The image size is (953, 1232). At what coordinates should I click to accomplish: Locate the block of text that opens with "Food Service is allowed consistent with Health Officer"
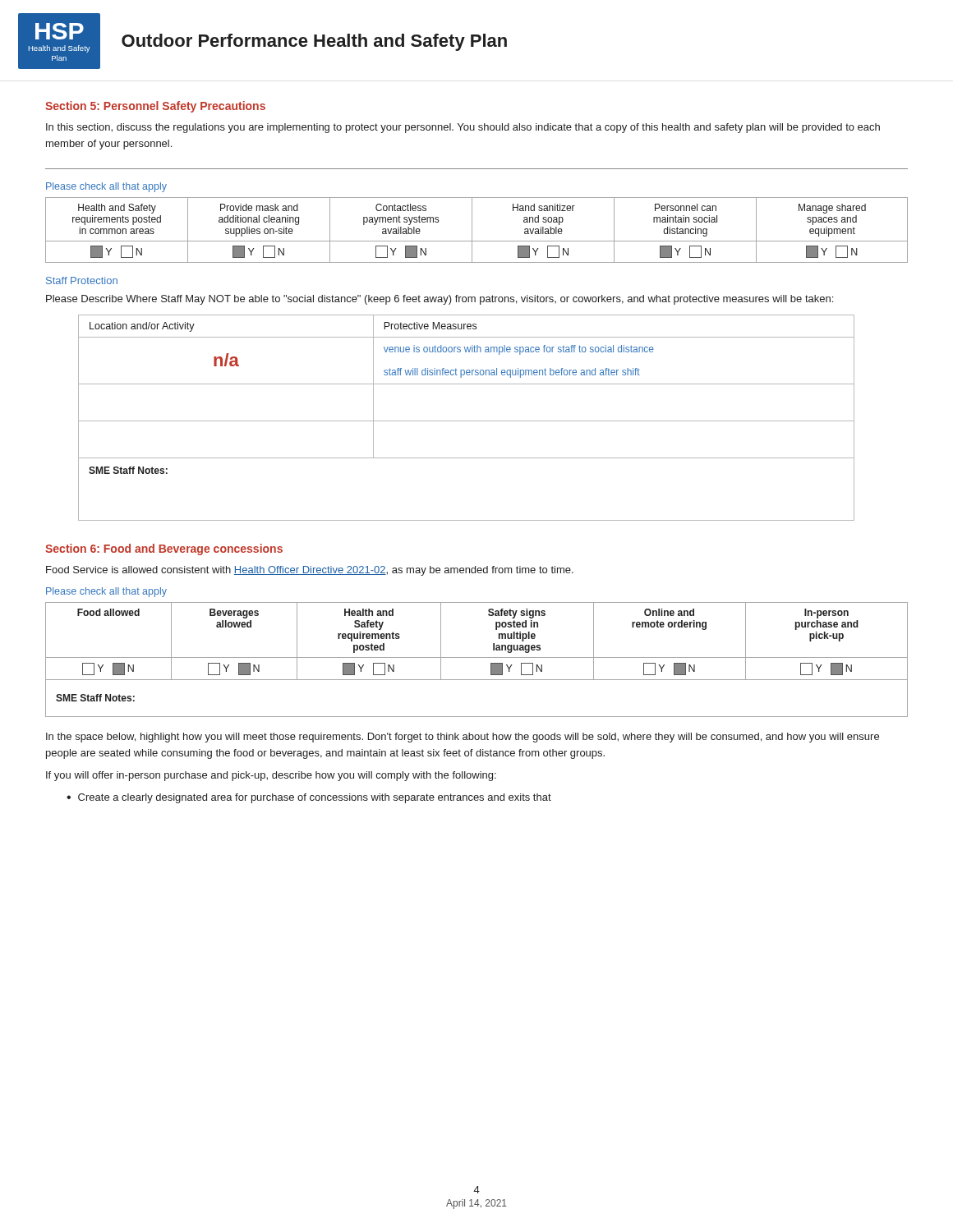click(x=310, y=569)
